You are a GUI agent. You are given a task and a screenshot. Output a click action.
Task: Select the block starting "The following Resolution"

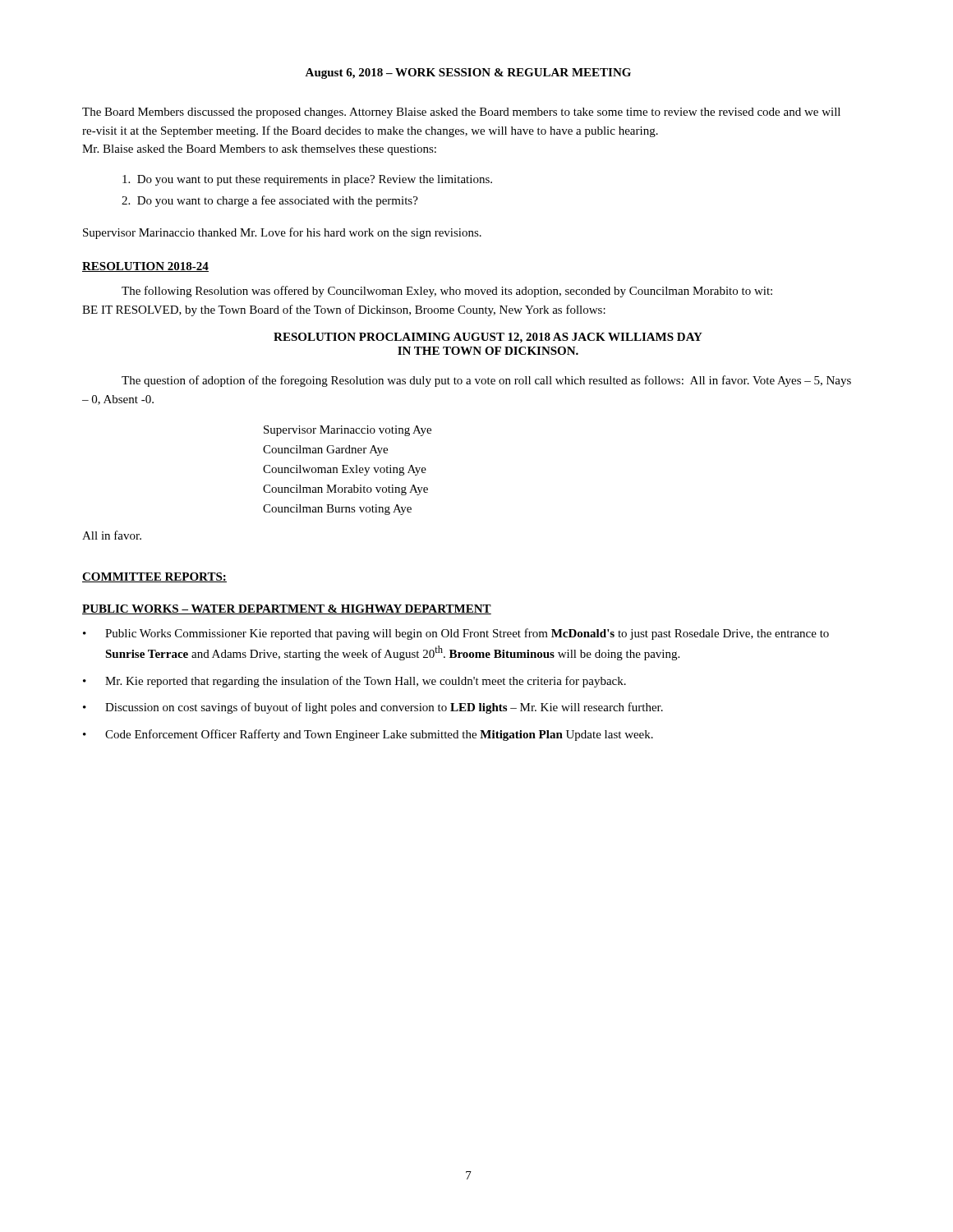coord(428,300)
